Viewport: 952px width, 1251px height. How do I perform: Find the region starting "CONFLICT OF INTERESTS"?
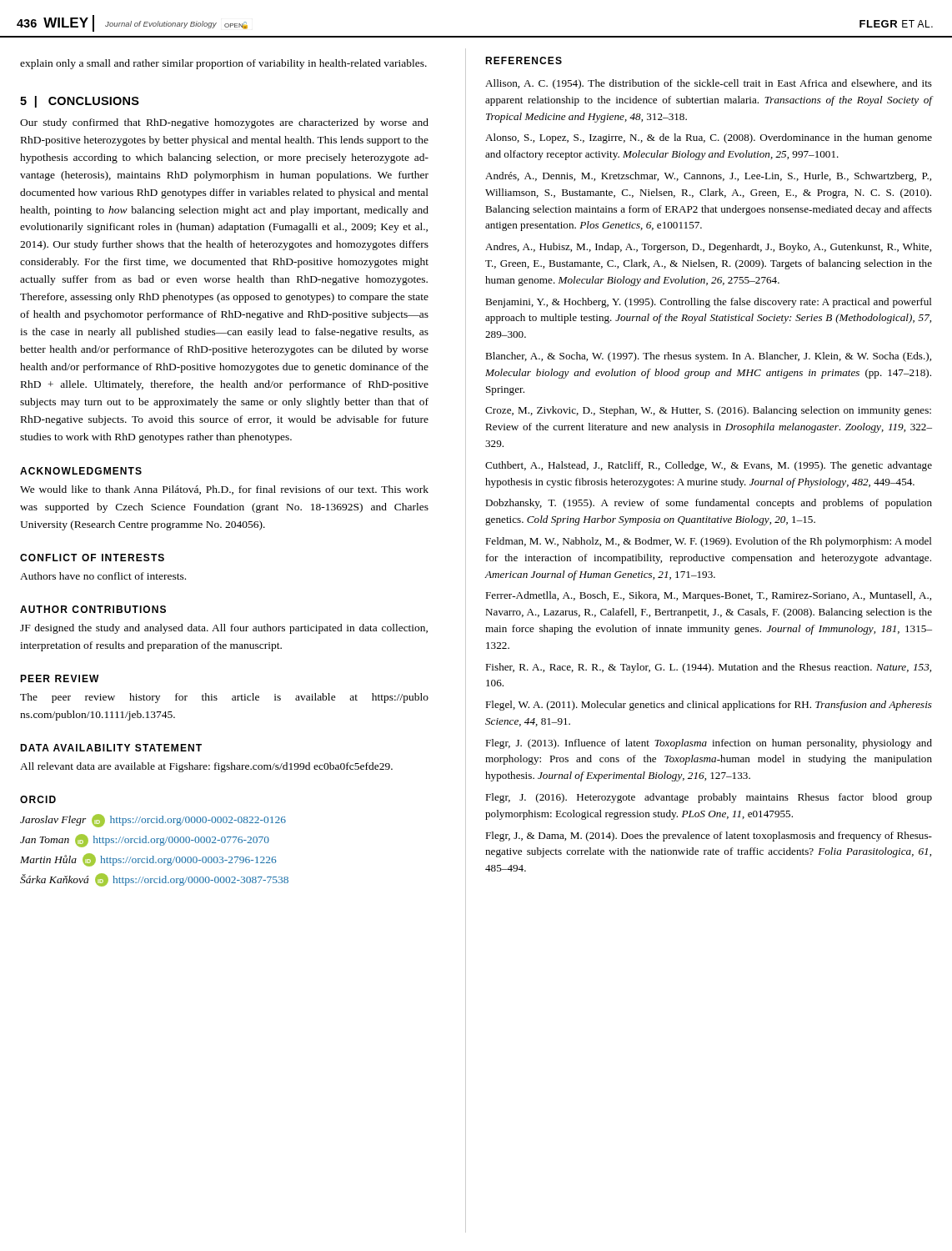(x=93, y=558)
